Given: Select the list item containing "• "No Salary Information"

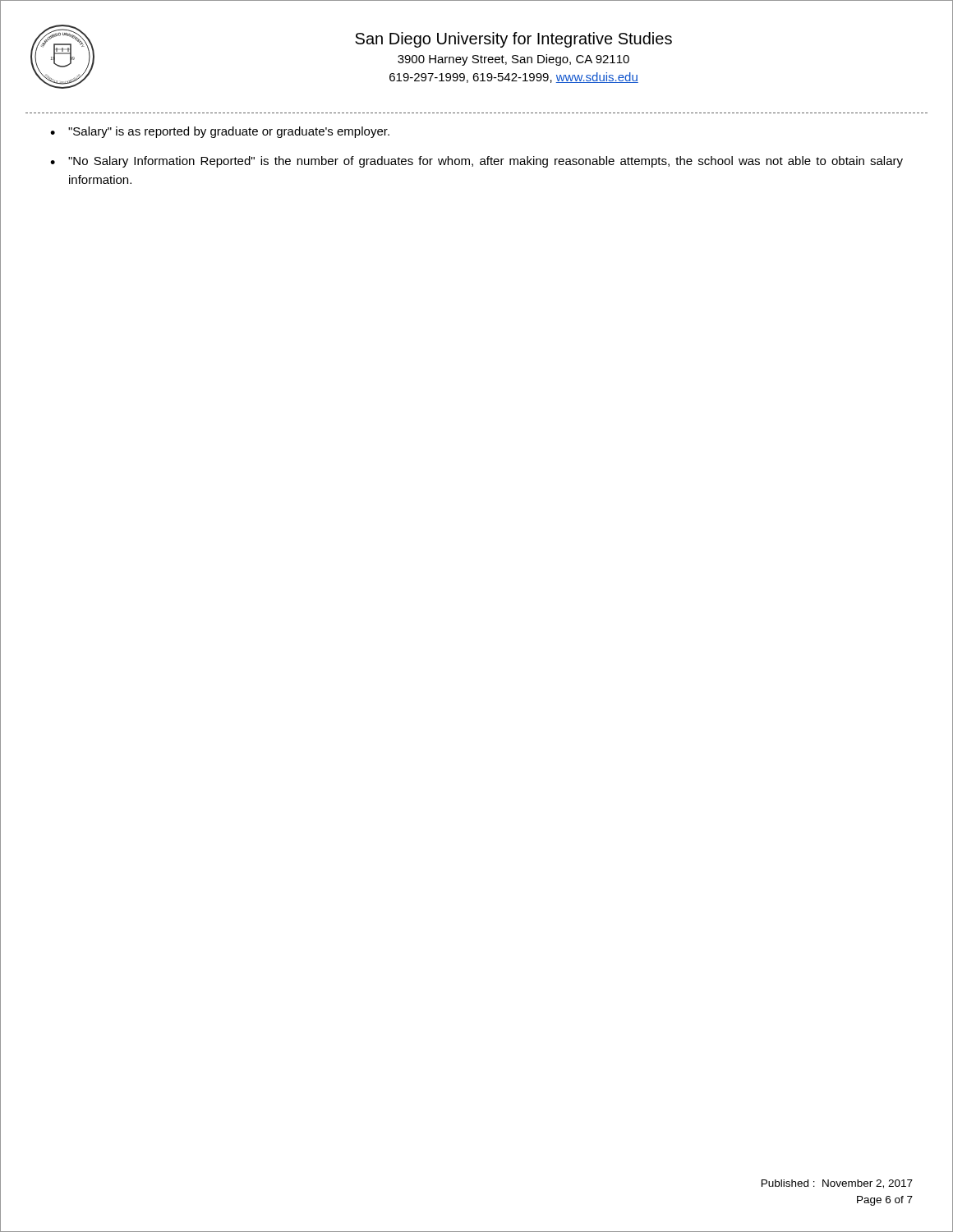Looking at the screenshot, I should click(476, 171).
